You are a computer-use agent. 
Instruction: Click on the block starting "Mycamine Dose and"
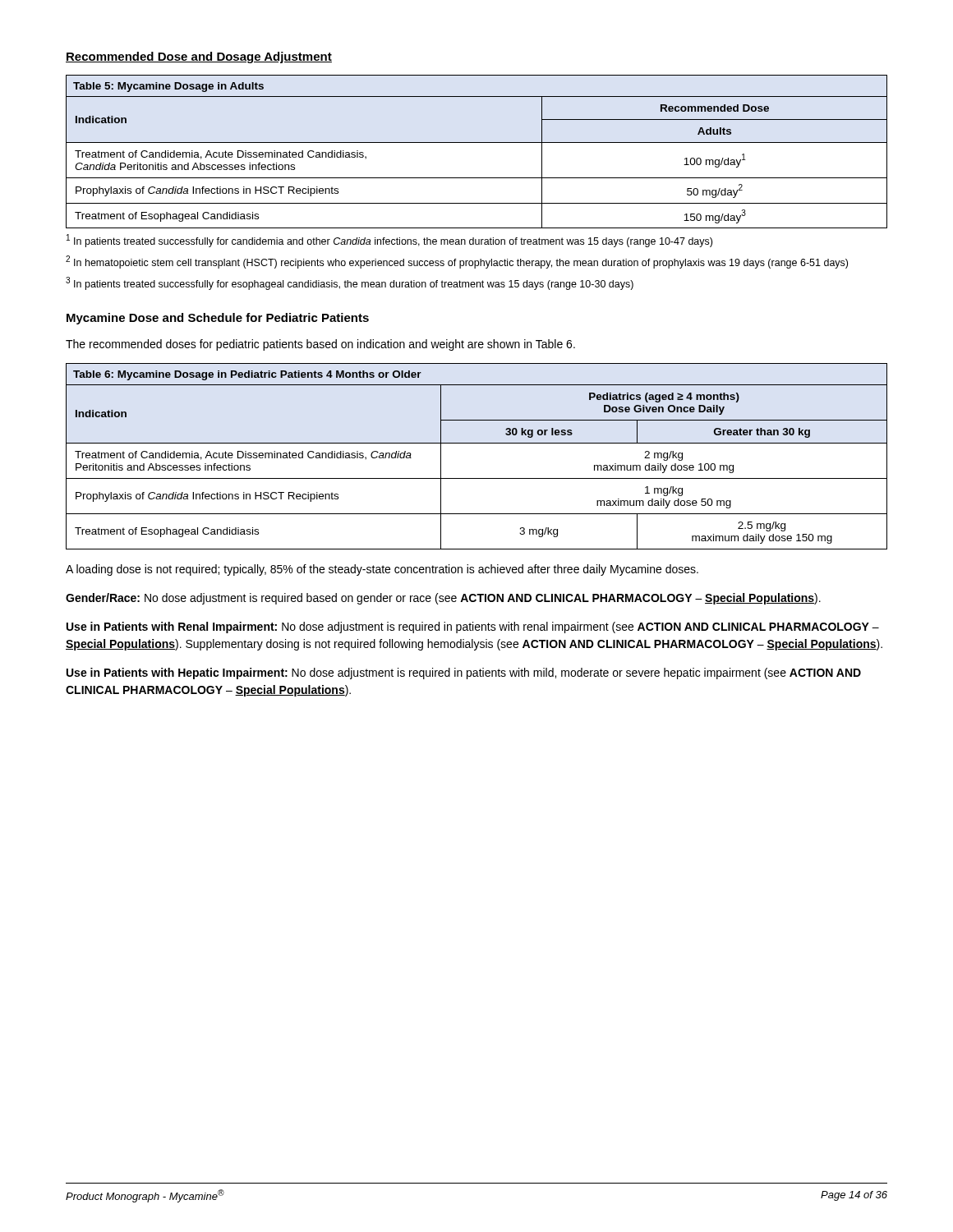pyautogui.click(x=218, y=319)
